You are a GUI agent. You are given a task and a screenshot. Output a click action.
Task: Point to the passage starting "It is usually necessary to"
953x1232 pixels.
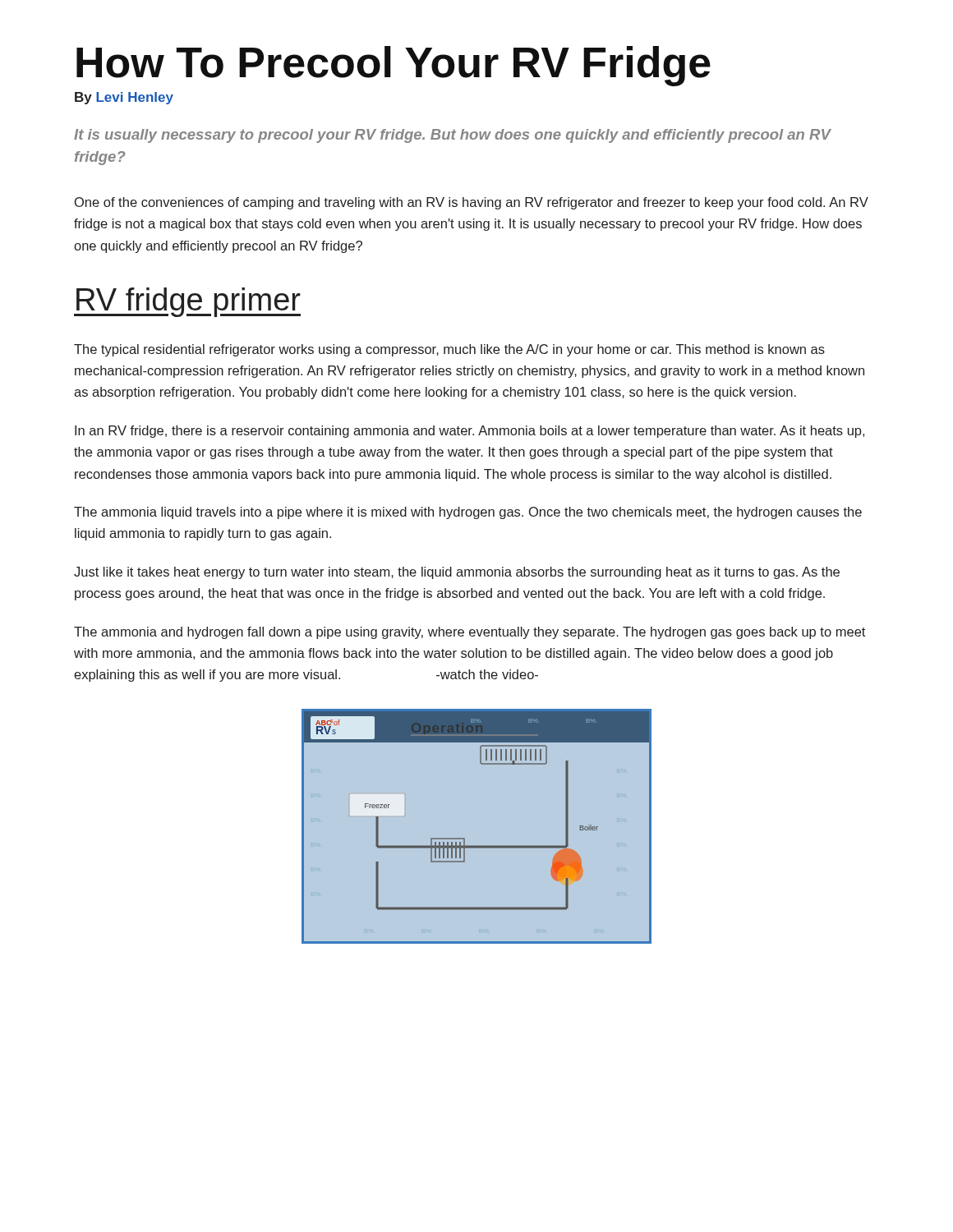(x=476, y=146)
